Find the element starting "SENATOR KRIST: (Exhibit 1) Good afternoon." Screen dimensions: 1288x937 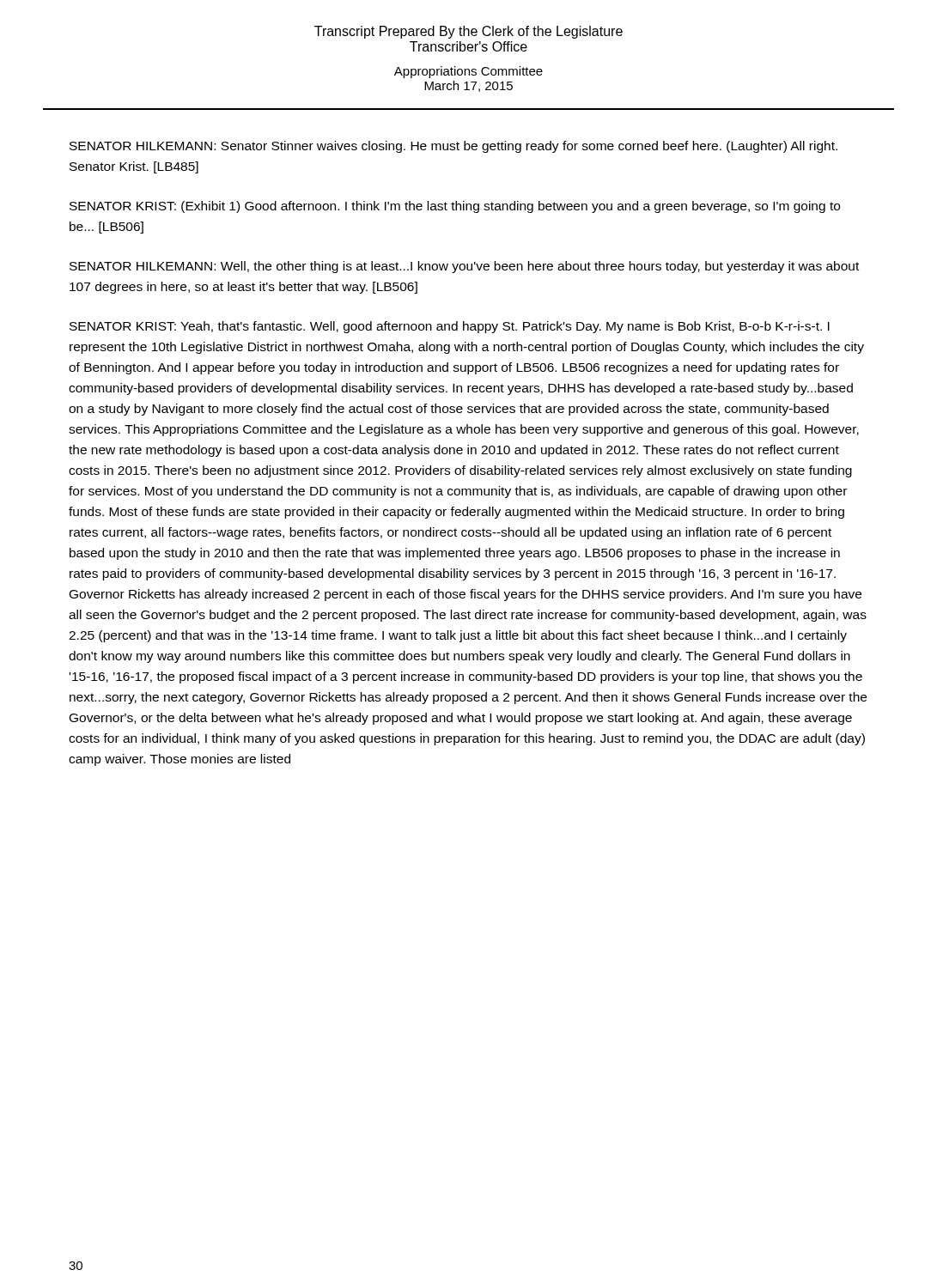pyautogui.click(x=455, y=216)
